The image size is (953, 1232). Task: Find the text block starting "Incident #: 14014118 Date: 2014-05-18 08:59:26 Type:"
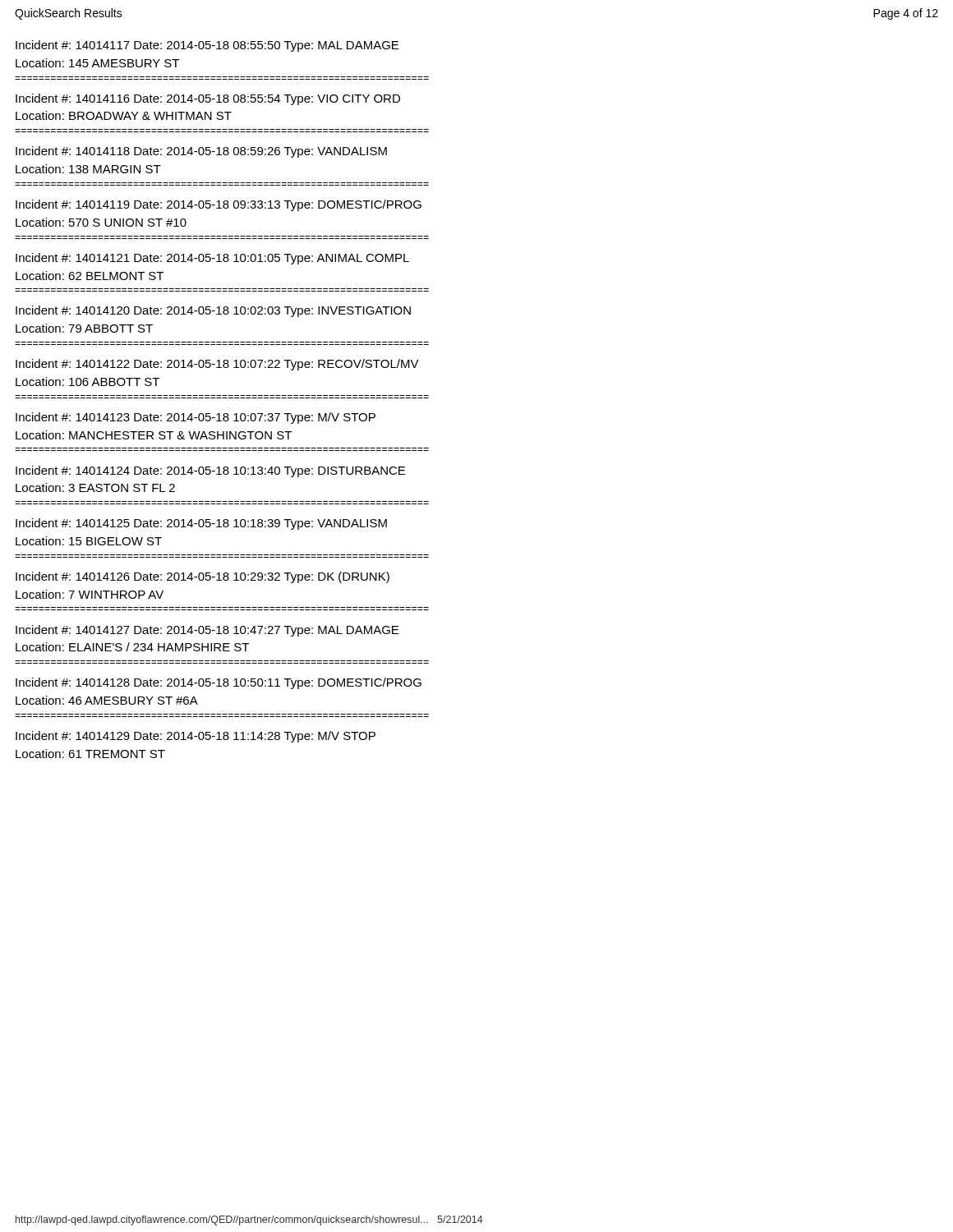tap(201, 152)
